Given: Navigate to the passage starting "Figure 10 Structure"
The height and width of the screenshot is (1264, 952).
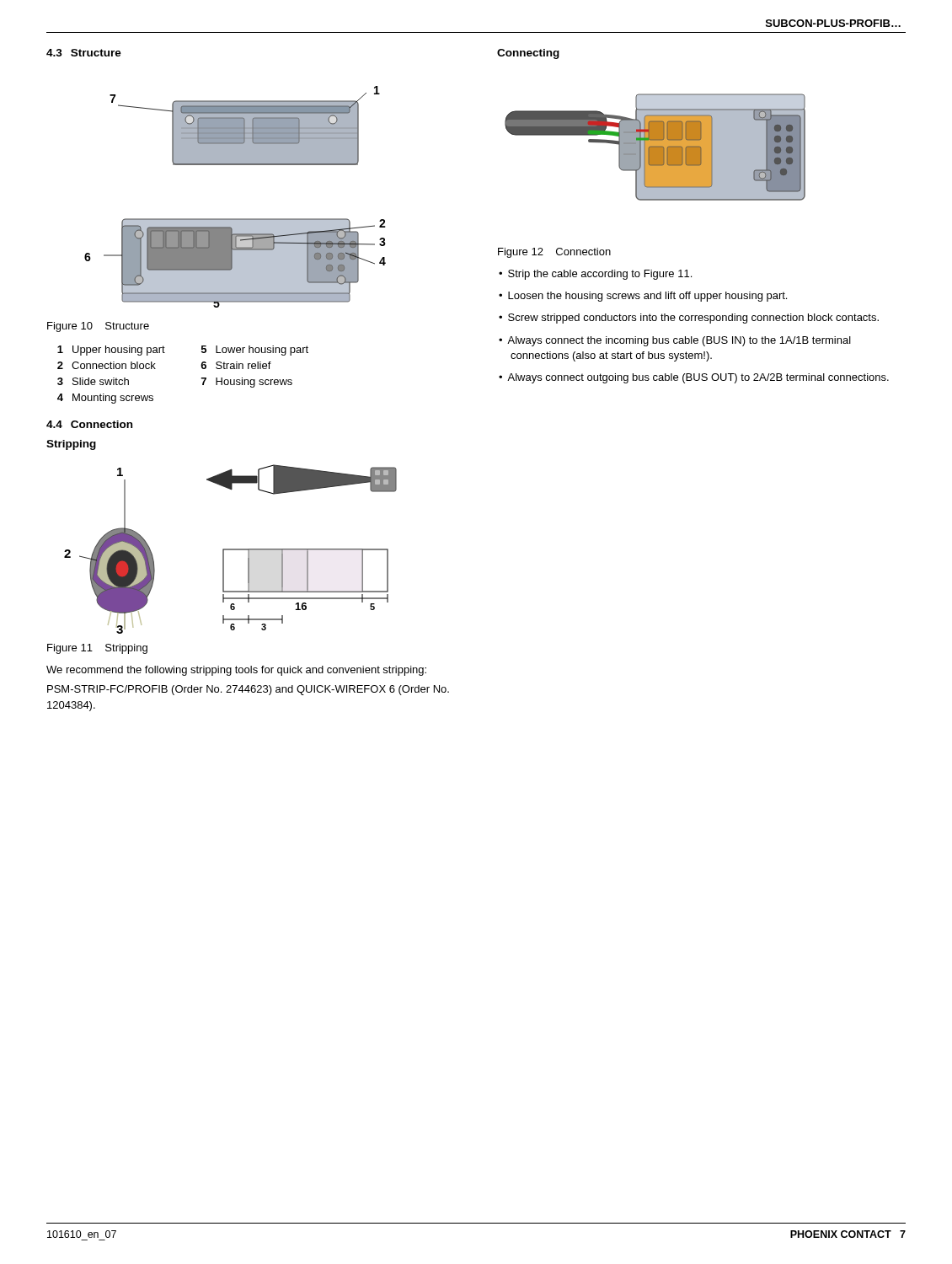Looking at the screenshot, I should coord(98,326).
